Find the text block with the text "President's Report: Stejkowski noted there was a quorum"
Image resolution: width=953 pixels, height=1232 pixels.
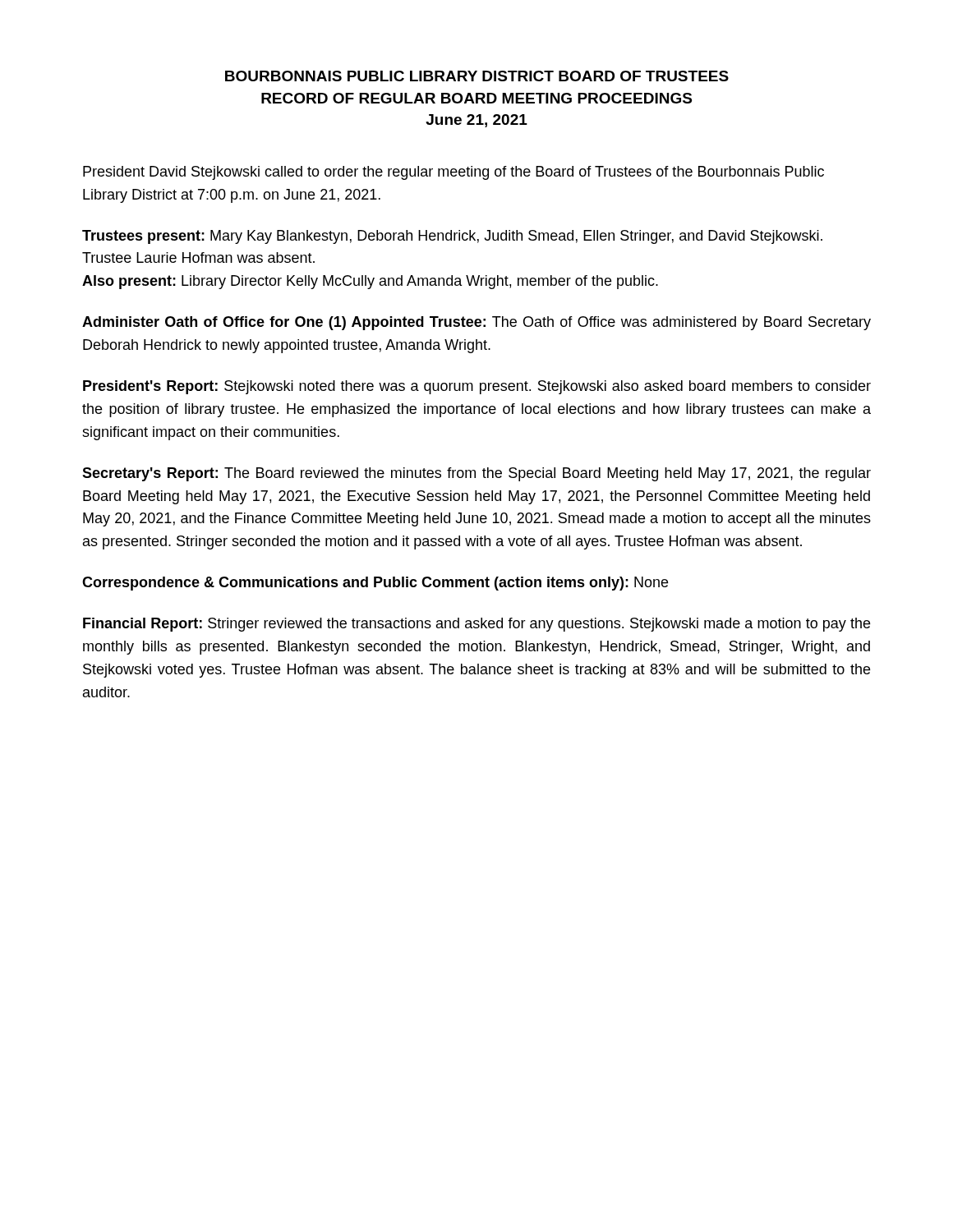(476, 409)
